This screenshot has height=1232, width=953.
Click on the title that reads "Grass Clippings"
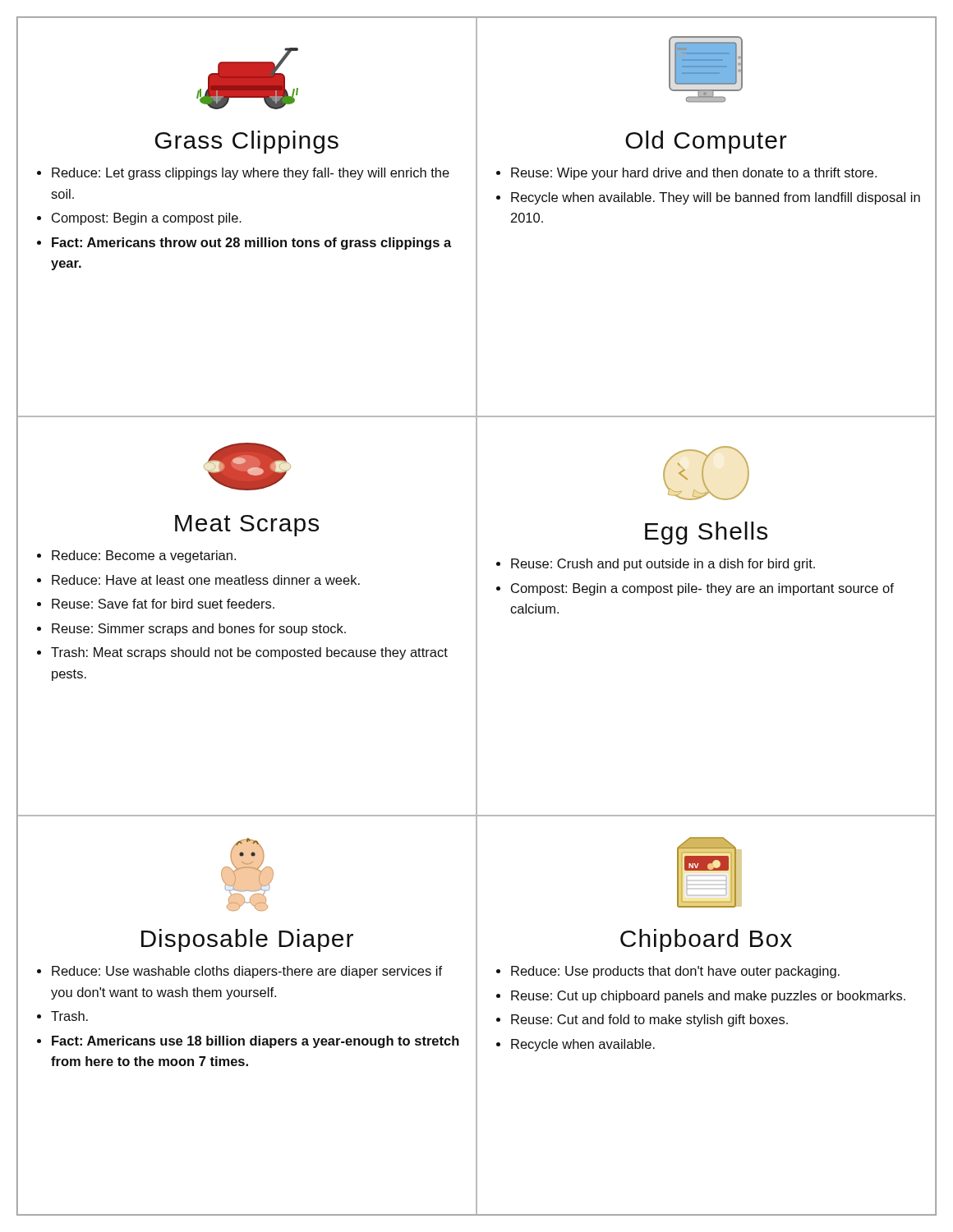(247, 140)
